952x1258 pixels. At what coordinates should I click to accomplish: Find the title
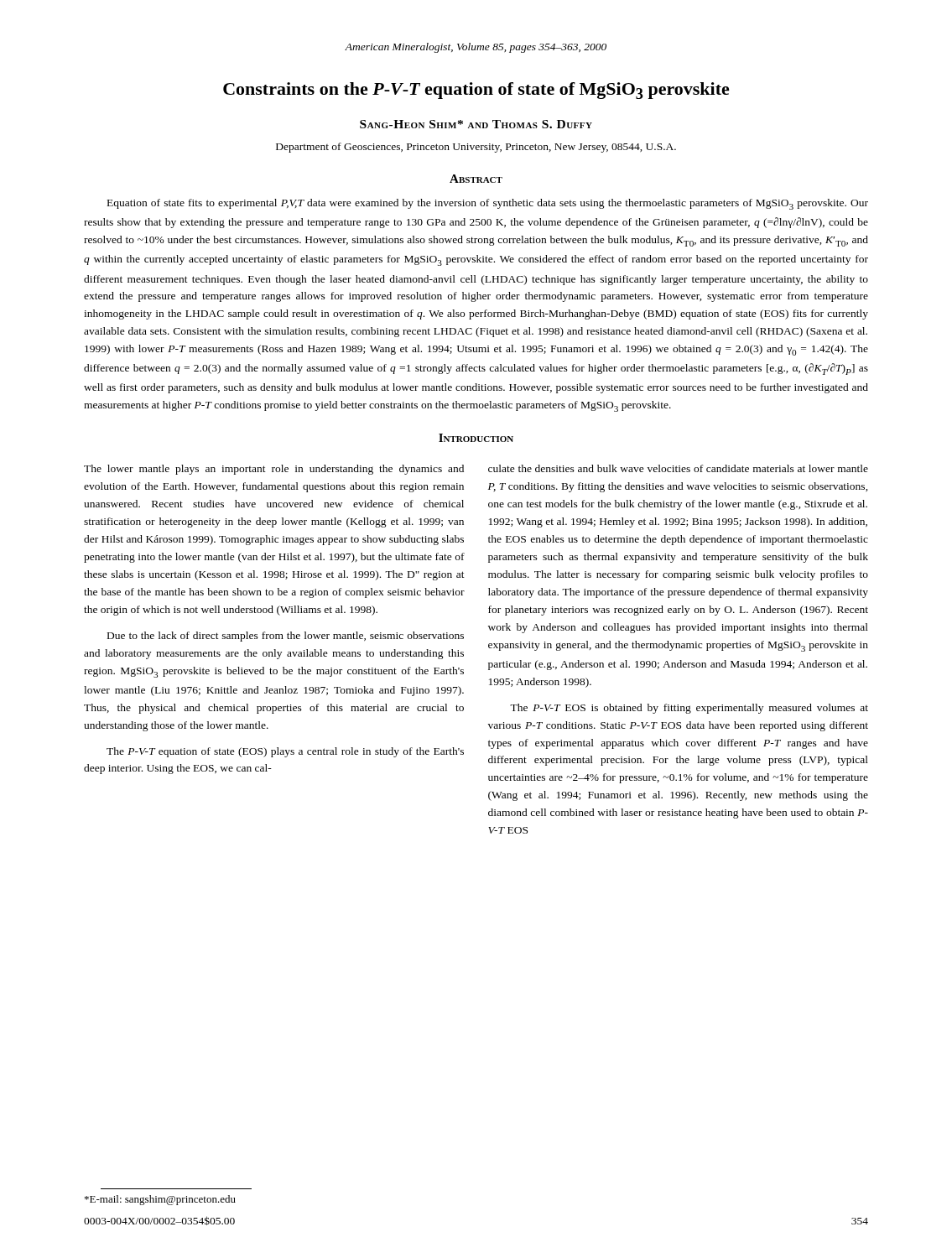(476, 90)
